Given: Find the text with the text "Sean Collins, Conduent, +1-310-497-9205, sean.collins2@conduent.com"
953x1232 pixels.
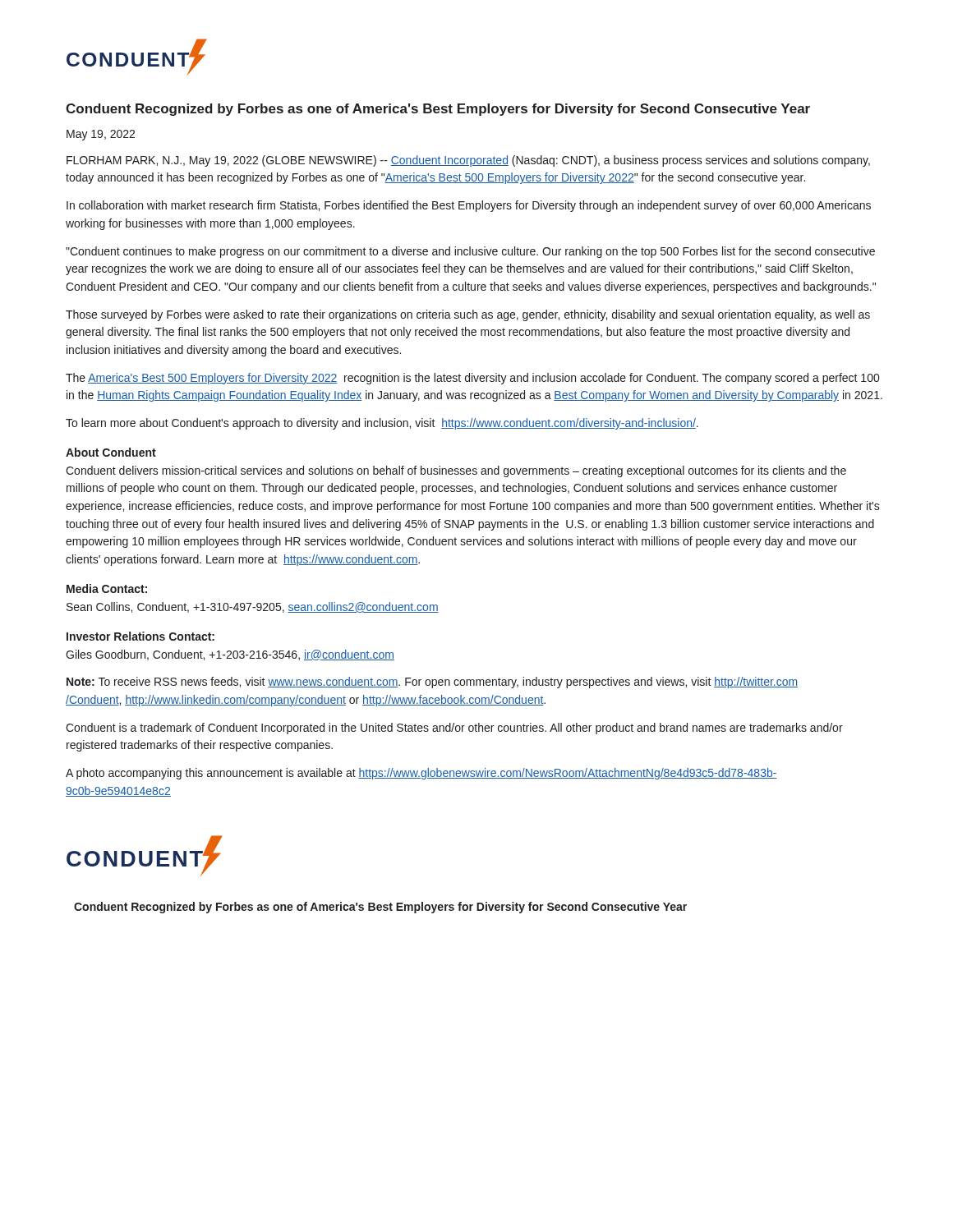Looking at the screenshot, I should pyautogui.click(x=252, y=607).
